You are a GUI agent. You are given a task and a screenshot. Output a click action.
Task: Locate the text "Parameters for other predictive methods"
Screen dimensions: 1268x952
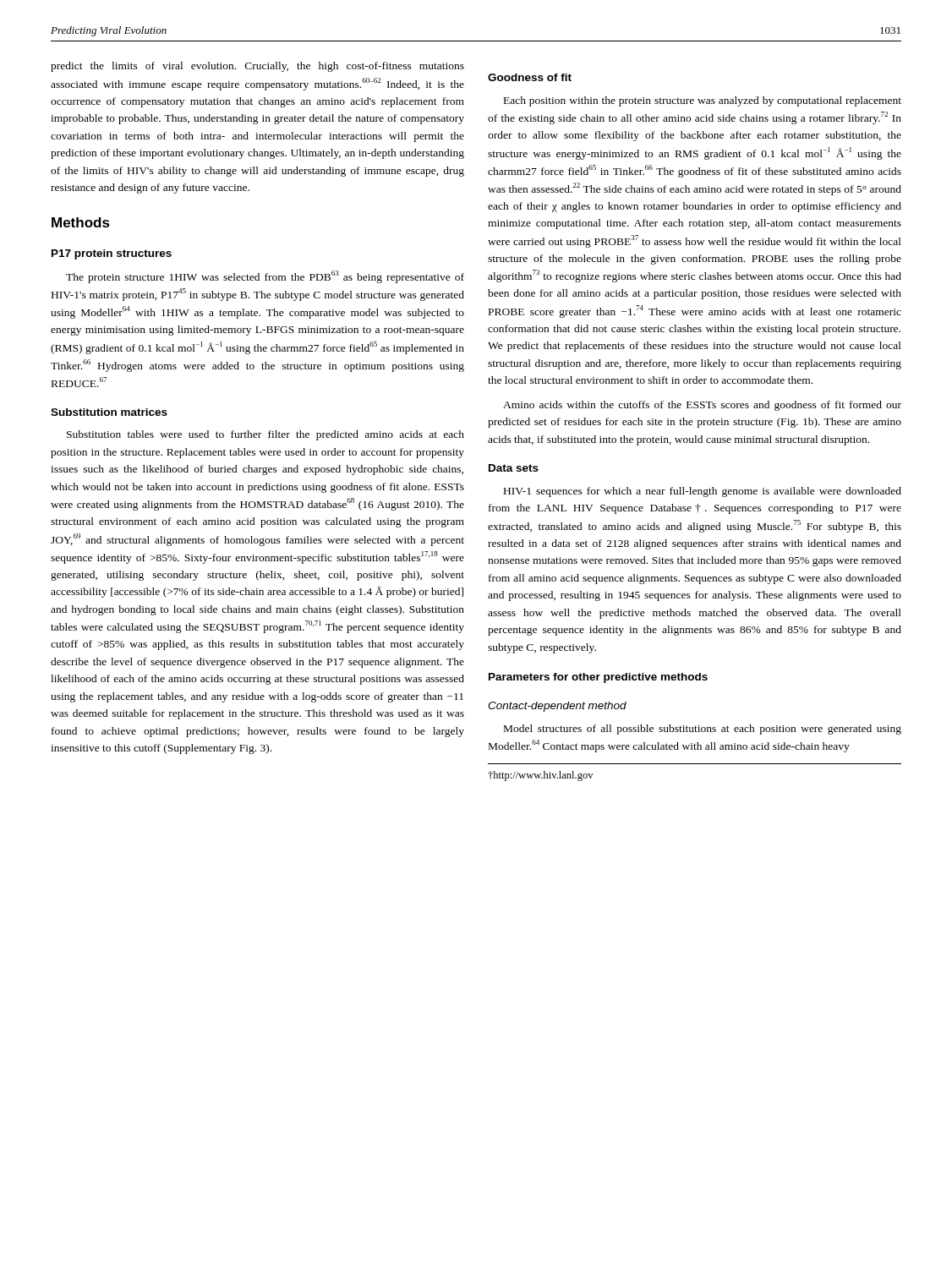(695, 677)
